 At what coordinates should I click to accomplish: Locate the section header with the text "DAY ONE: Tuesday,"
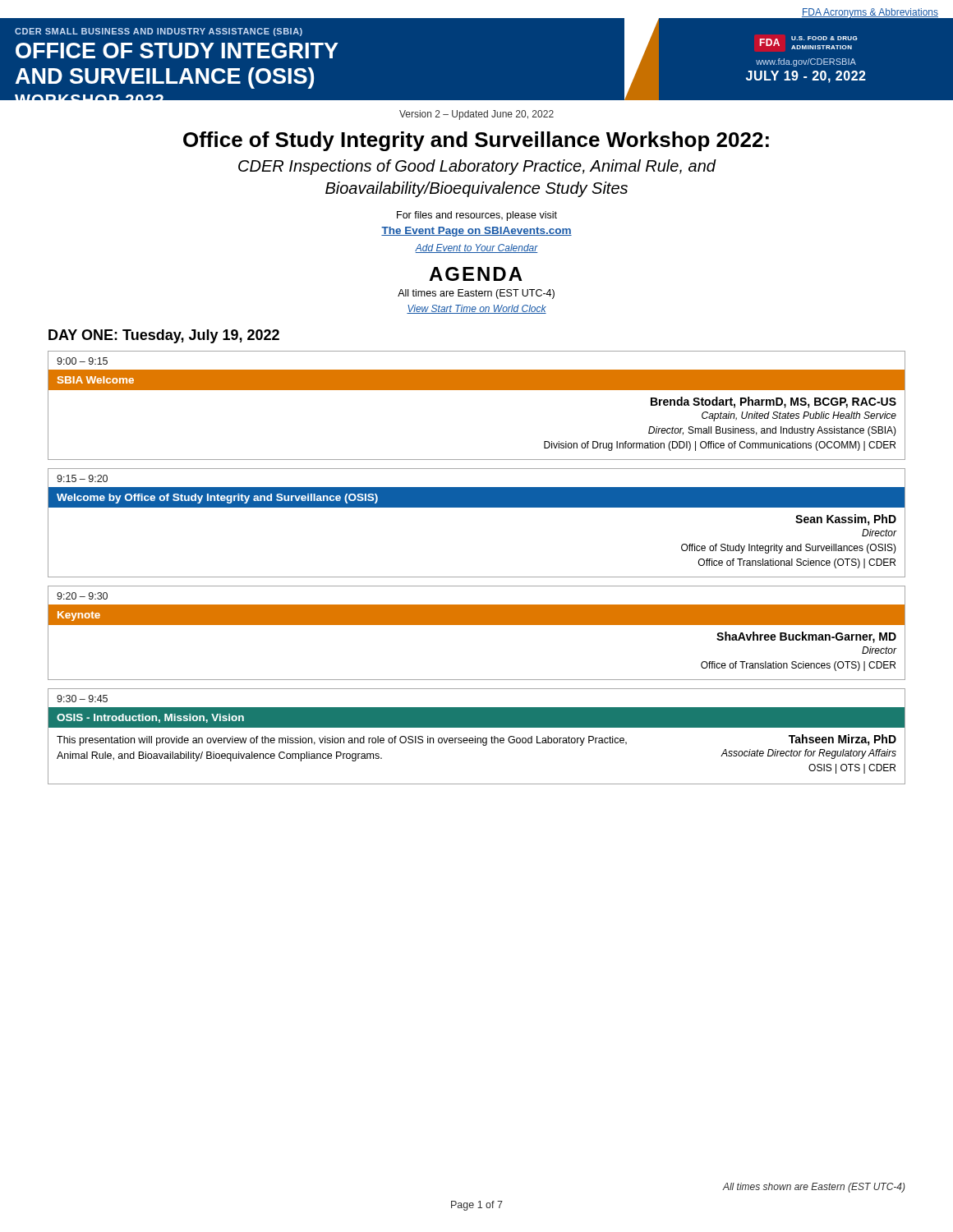pyautogui.click(x=164, y=335)
